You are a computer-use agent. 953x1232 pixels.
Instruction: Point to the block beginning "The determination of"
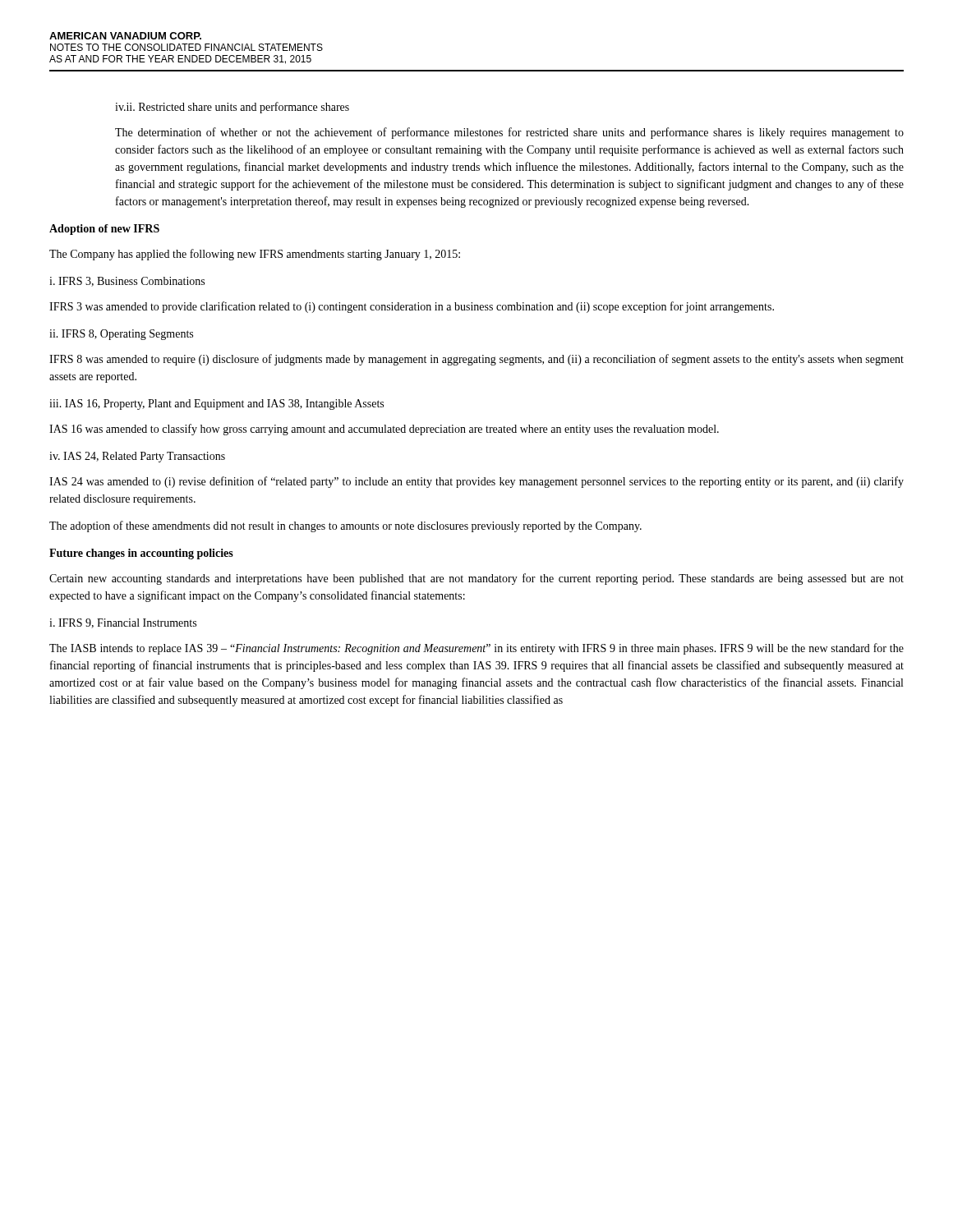[509, 167]
